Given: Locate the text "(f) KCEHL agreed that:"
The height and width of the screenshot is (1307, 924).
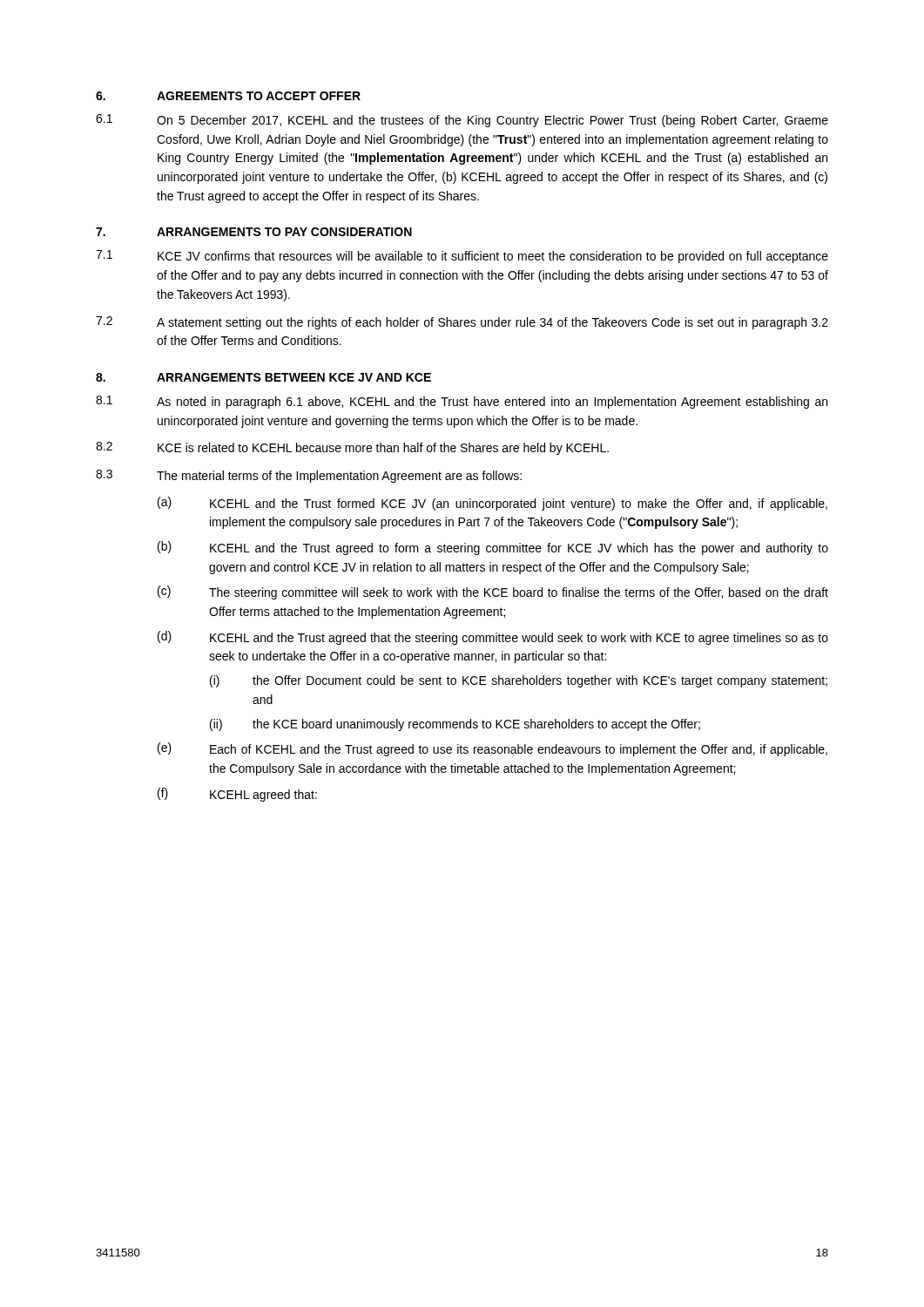Looking at the screenshot, I should (237, 795).
